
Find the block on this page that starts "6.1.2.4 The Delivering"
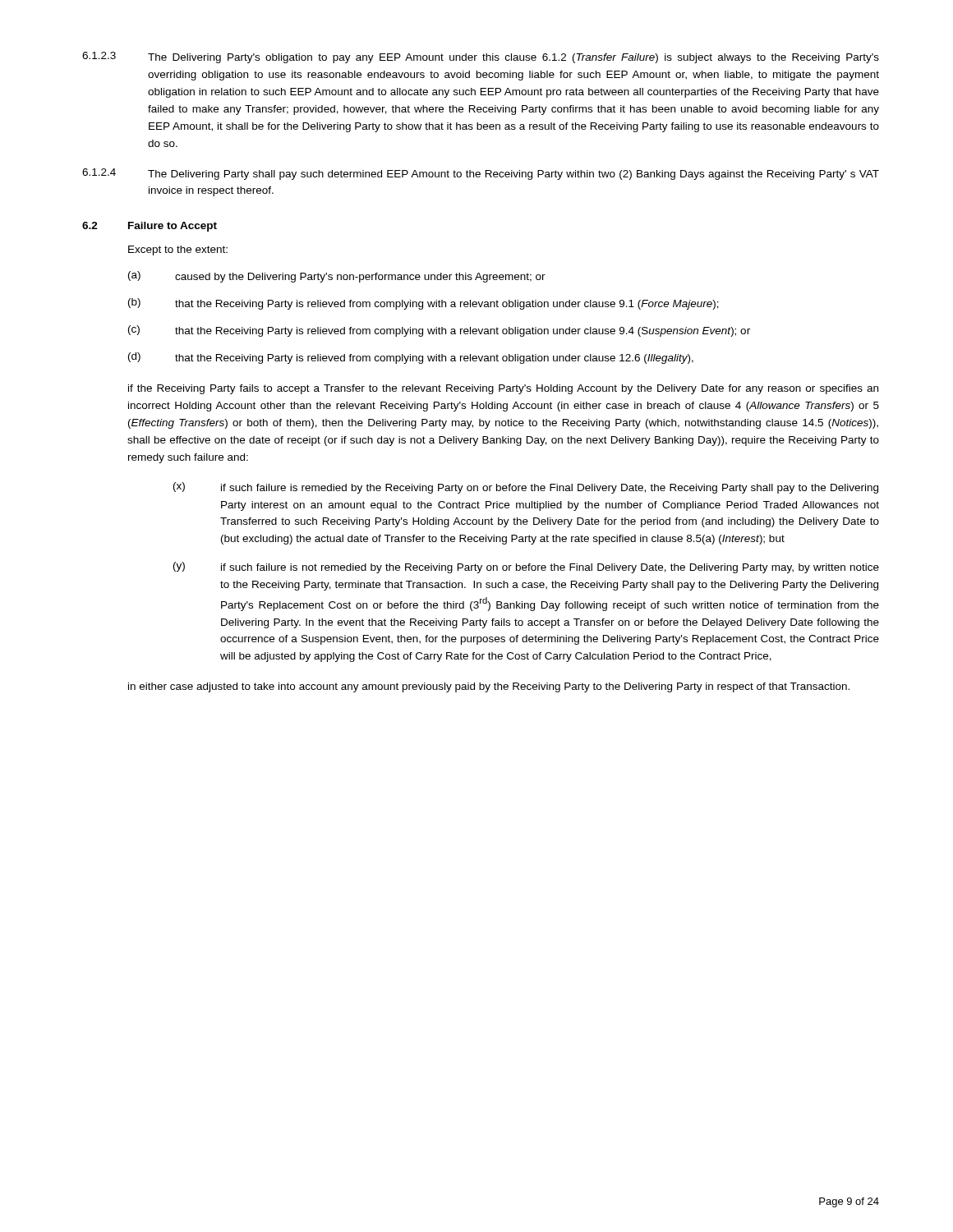coord(481,183)
